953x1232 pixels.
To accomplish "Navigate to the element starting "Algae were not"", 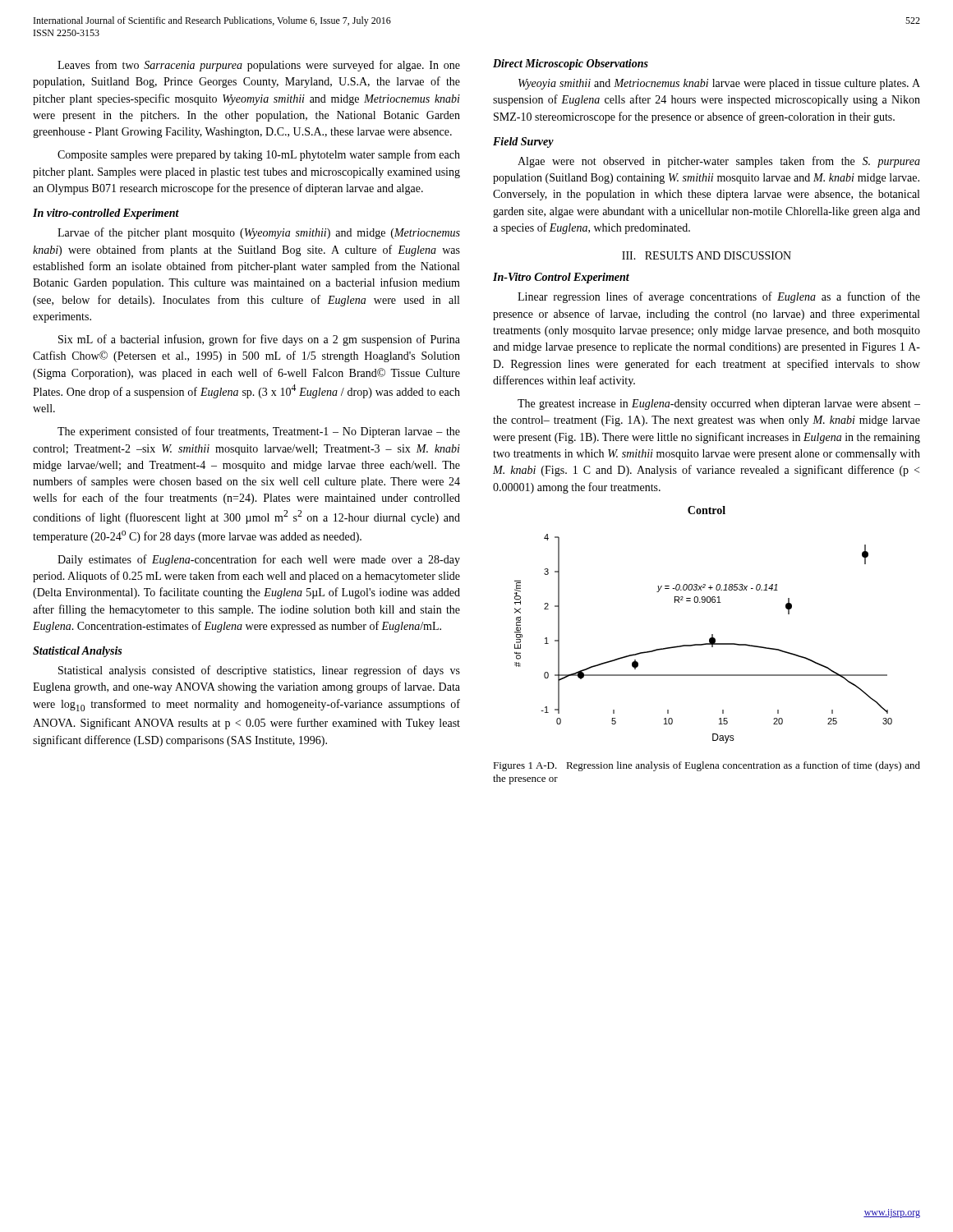I will point(707,195).
